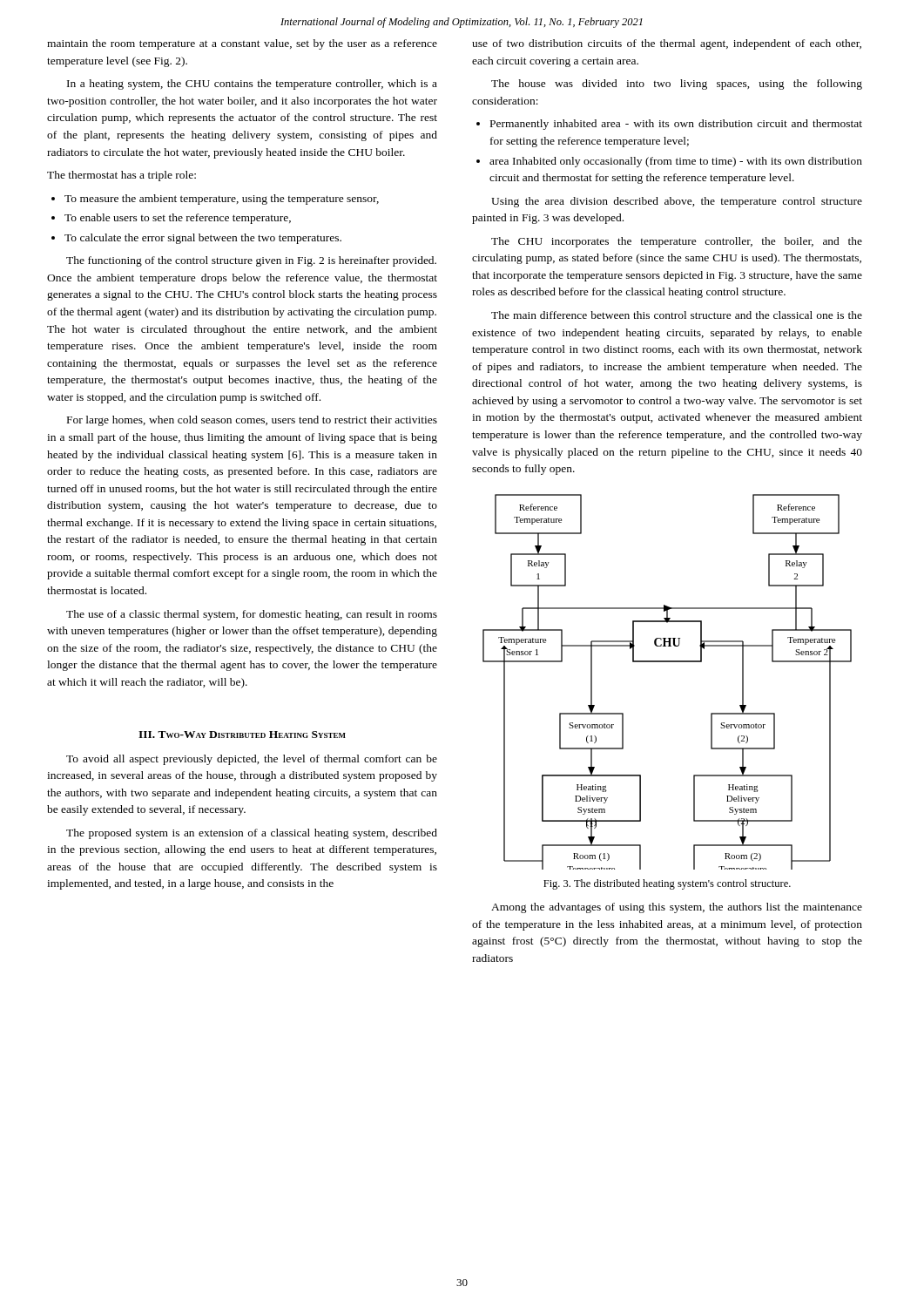This screenshot has width=924, height=1307.
Task: Locate the block of text that opens with "use of two distribution"
Action: point(667,52)
